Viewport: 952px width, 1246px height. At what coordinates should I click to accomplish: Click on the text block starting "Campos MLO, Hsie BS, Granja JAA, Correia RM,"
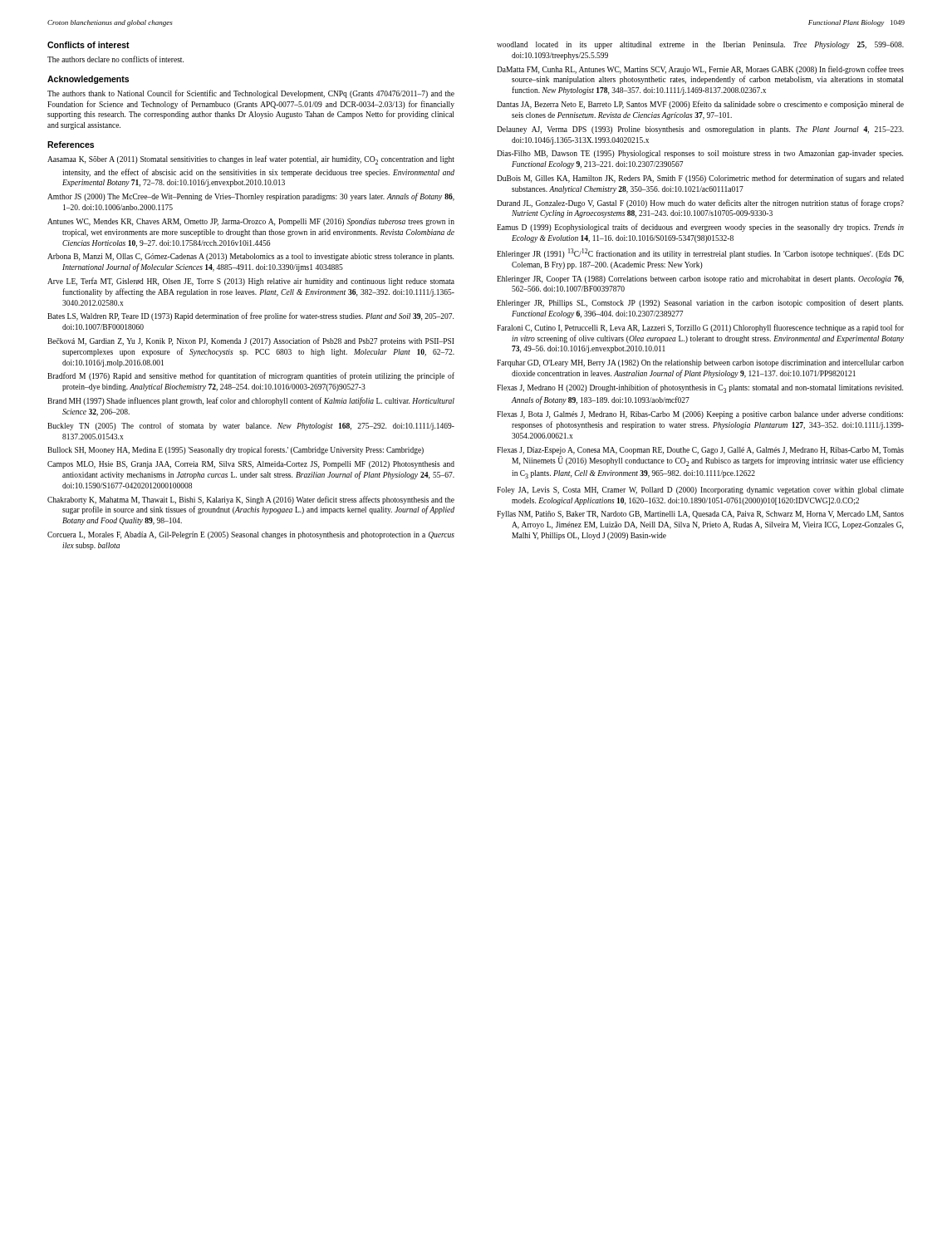(x=251, y=475)
